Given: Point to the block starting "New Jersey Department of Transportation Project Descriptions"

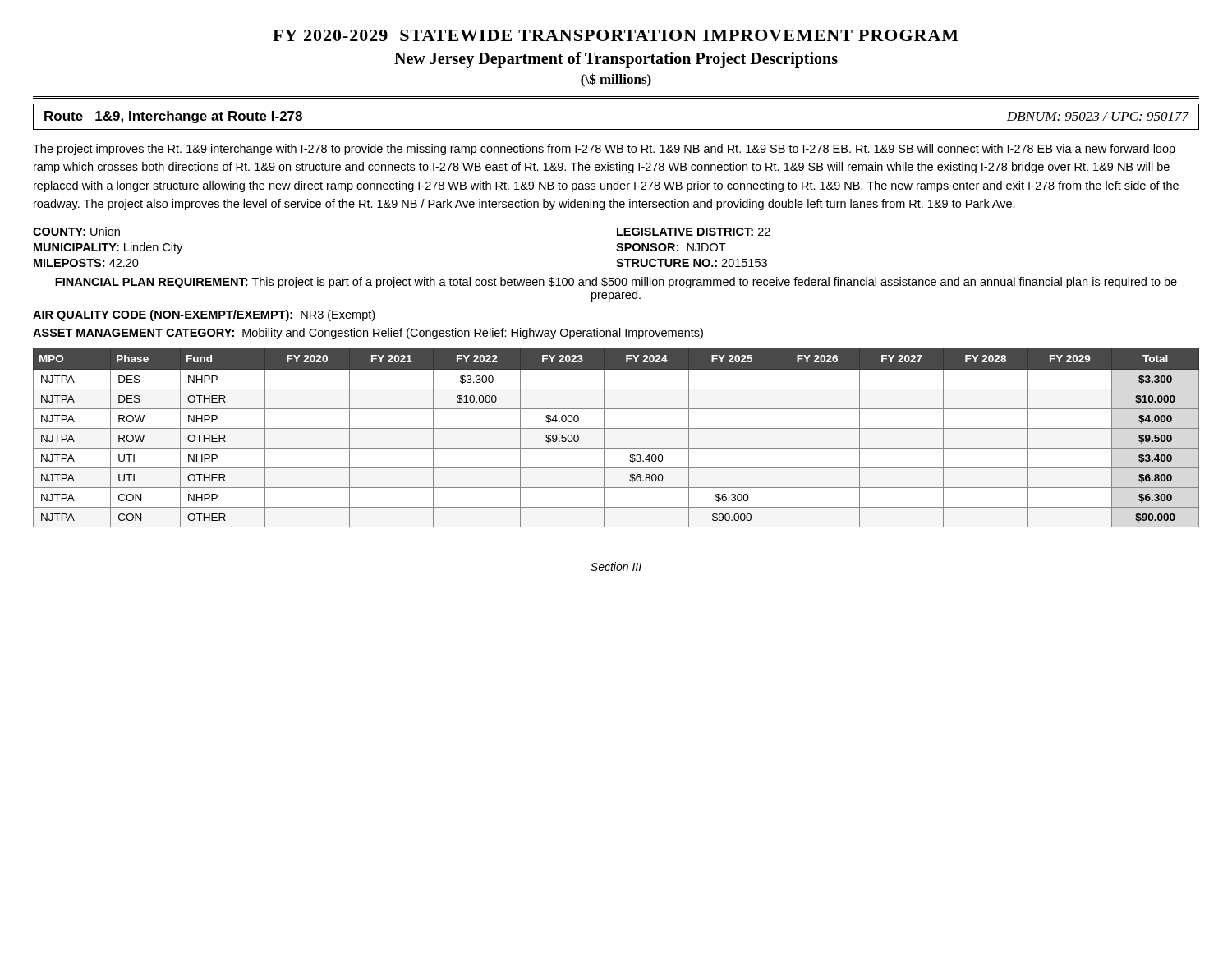Looking at the screenshot, I should coord(616,58).
